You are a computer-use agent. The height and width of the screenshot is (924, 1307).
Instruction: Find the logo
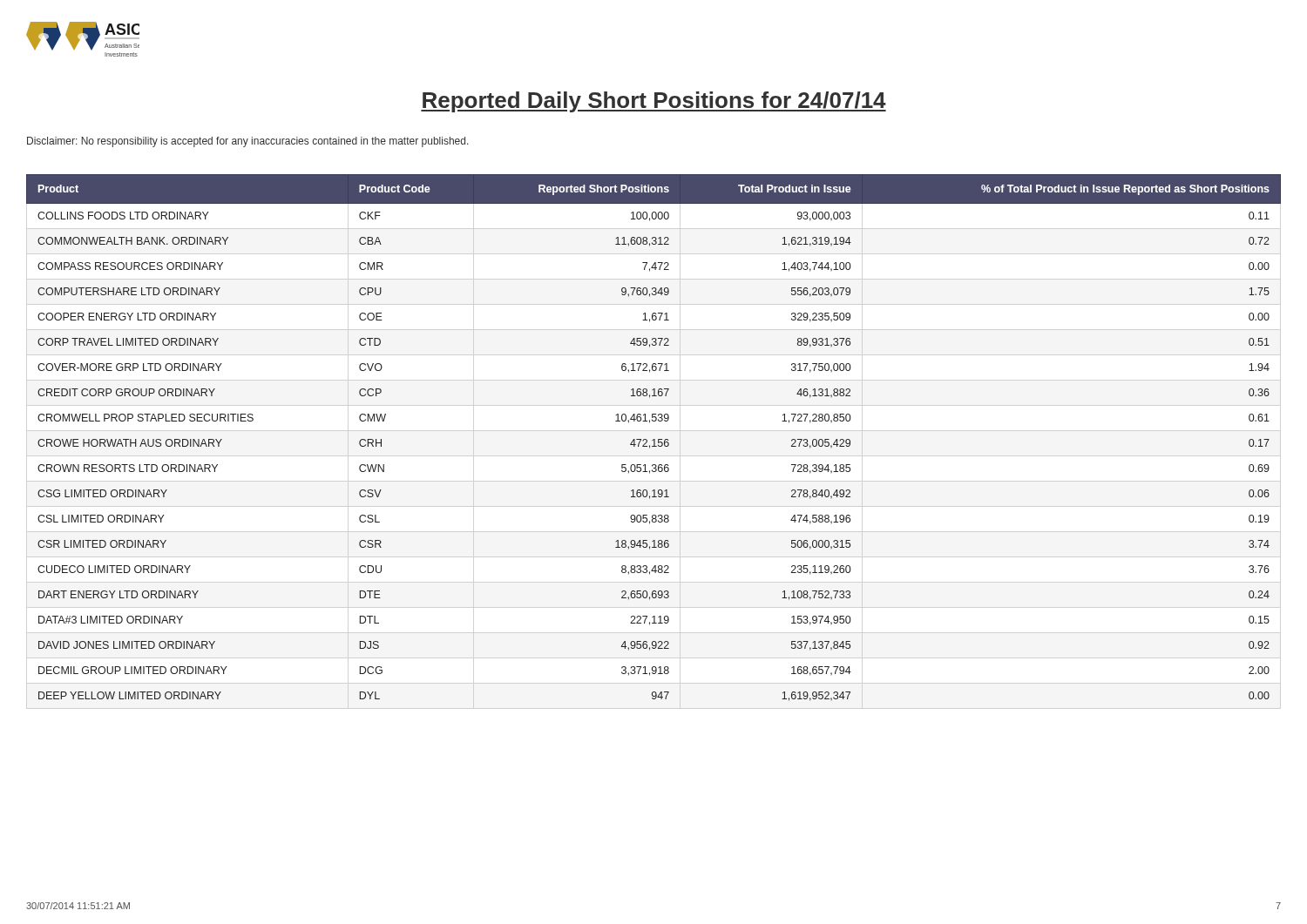(x=83, y=47)
